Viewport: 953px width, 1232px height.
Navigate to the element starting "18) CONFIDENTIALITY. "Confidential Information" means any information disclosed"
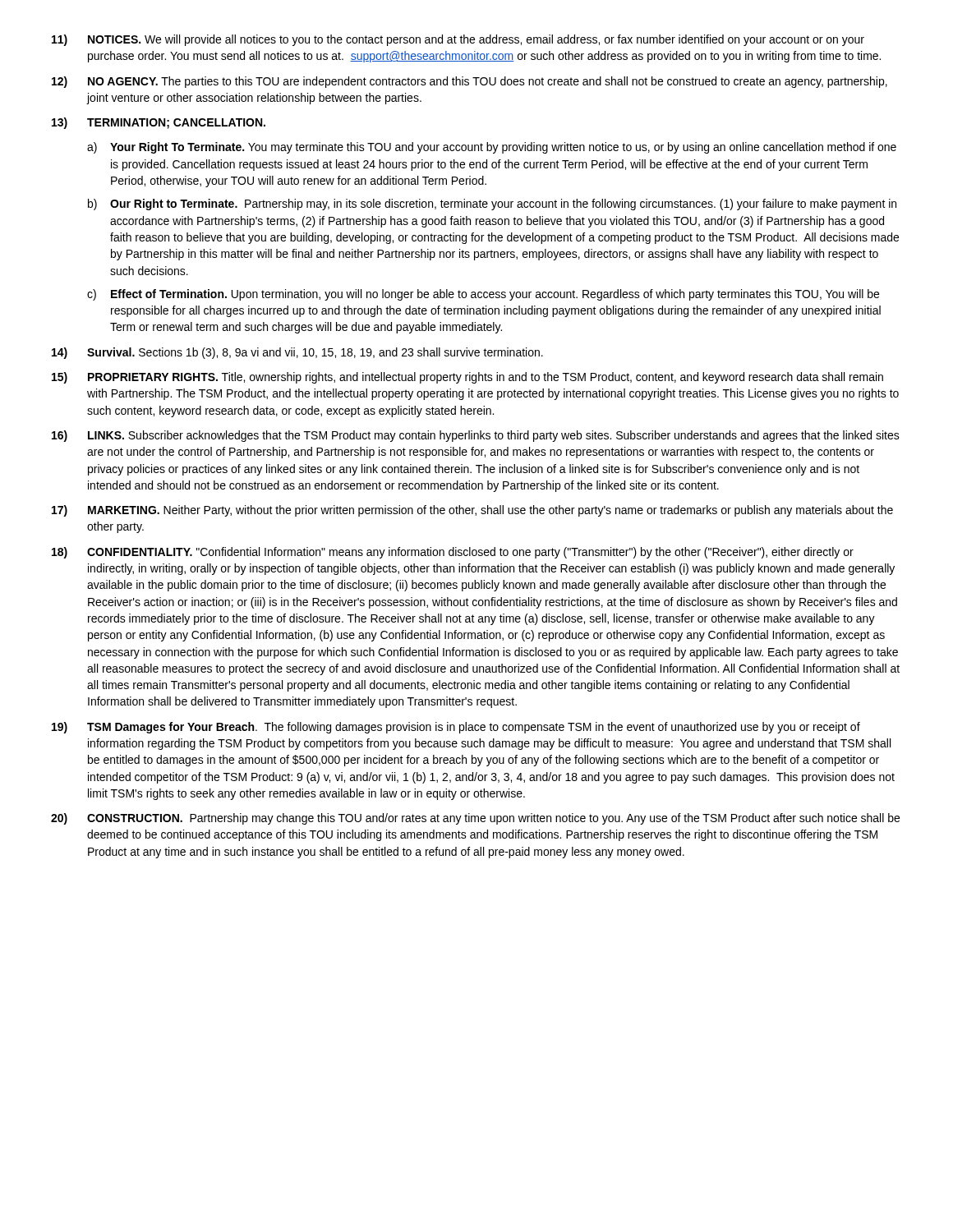pos(476,627)
